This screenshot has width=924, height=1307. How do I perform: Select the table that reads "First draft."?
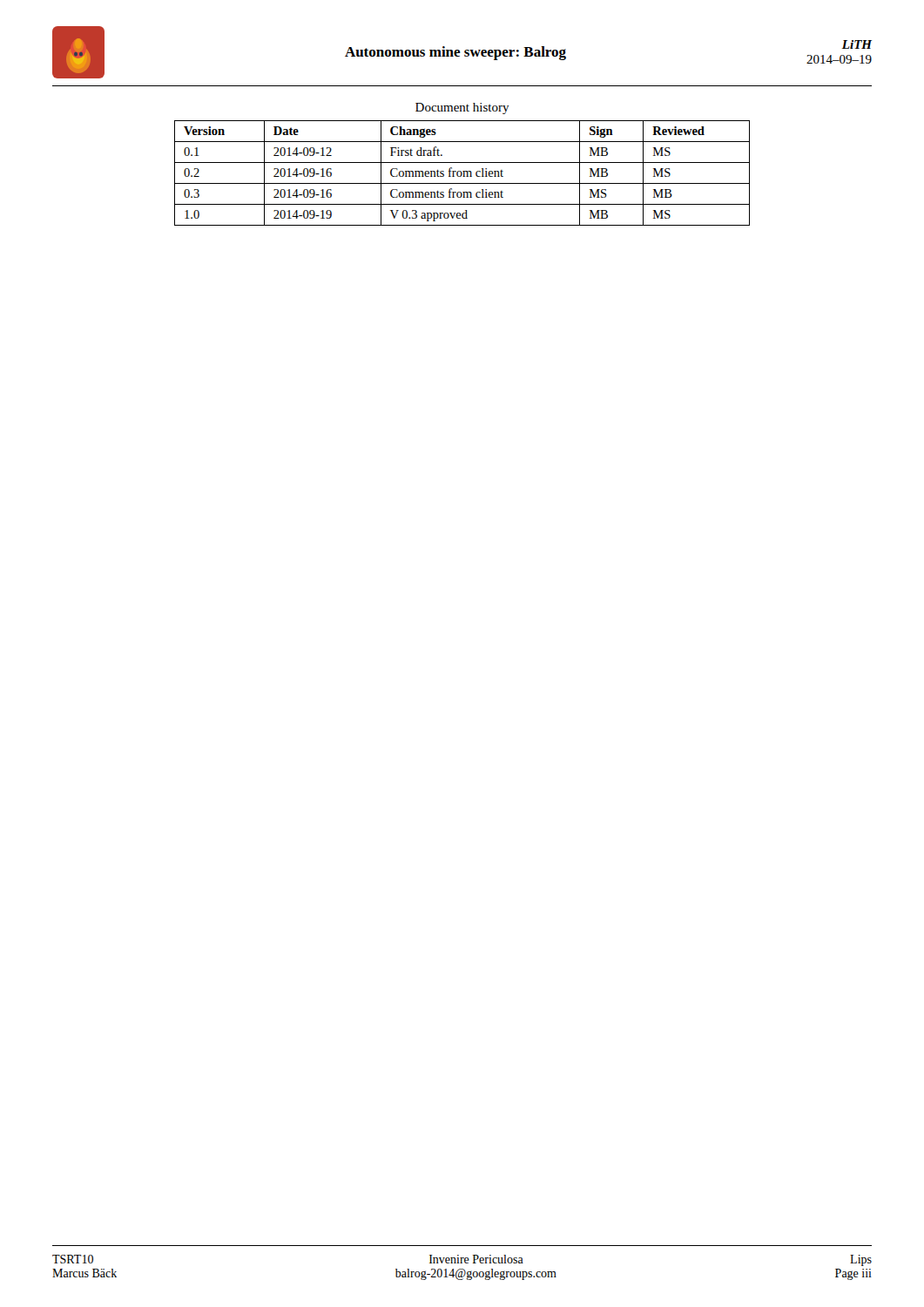coord(462,173)
